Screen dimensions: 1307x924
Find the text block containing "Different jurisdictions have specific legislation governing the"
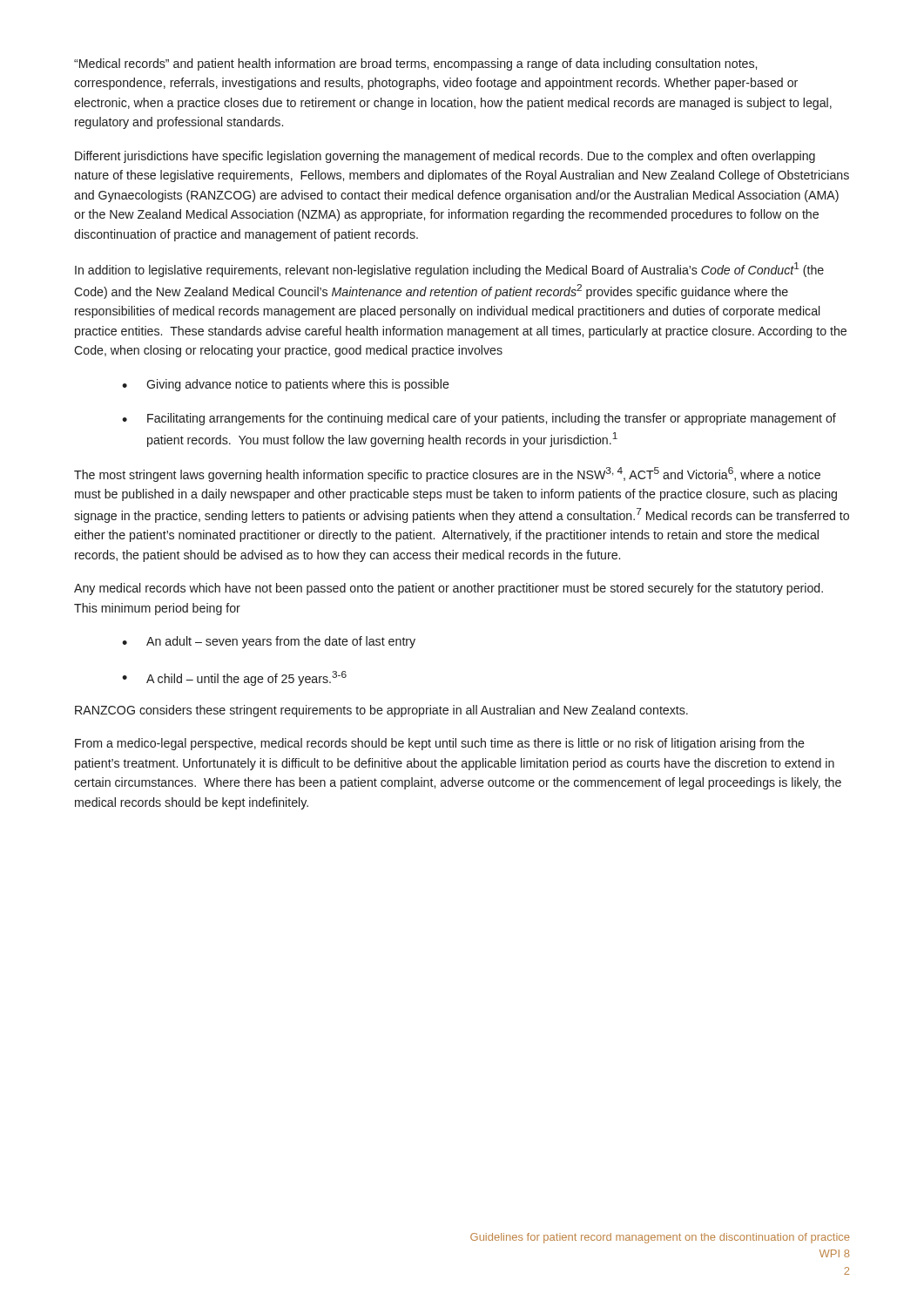tap(462, 195)
